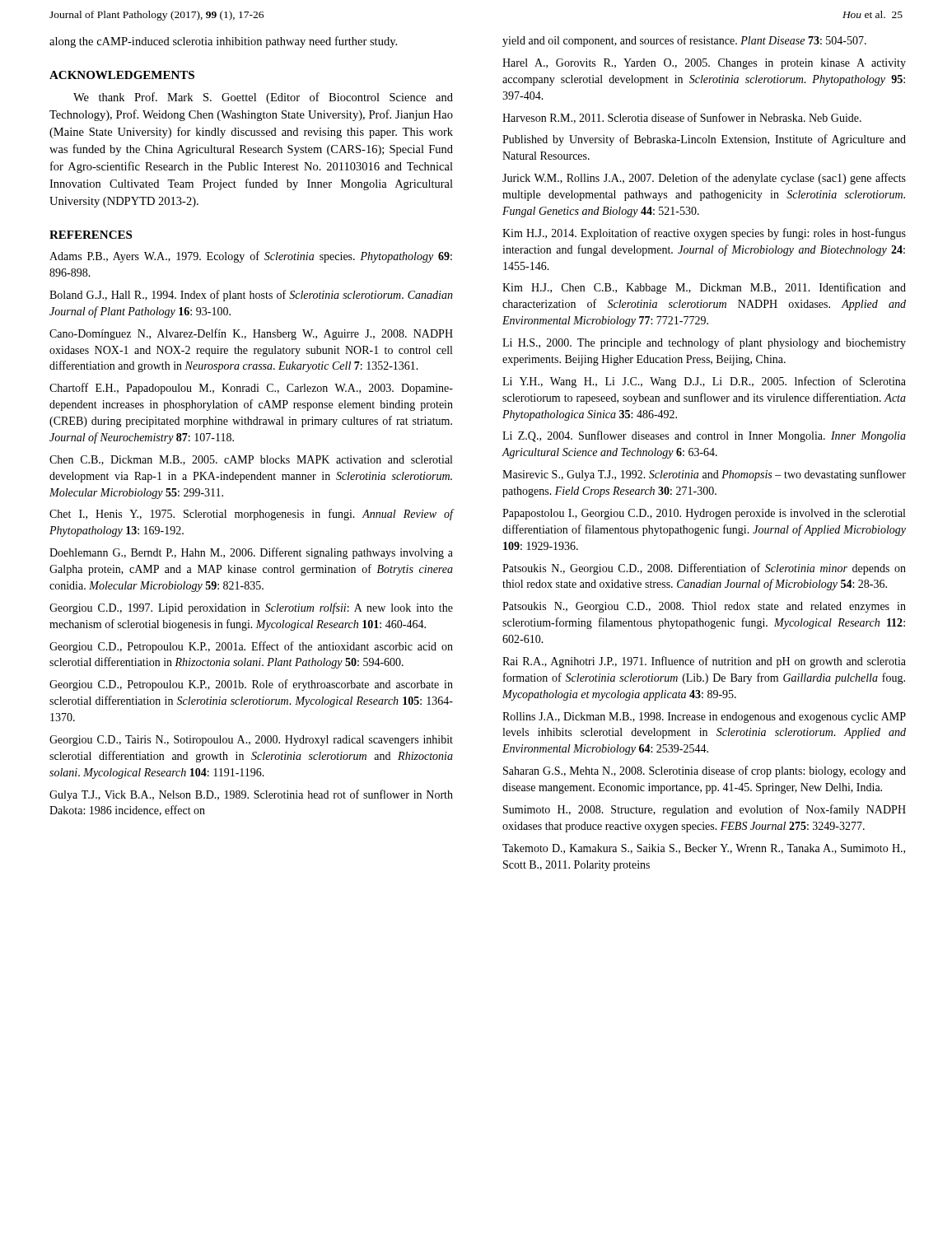
Task: Find the list item that says "yield and oil"
Action: pyautogui.click(x=685, y=41)
